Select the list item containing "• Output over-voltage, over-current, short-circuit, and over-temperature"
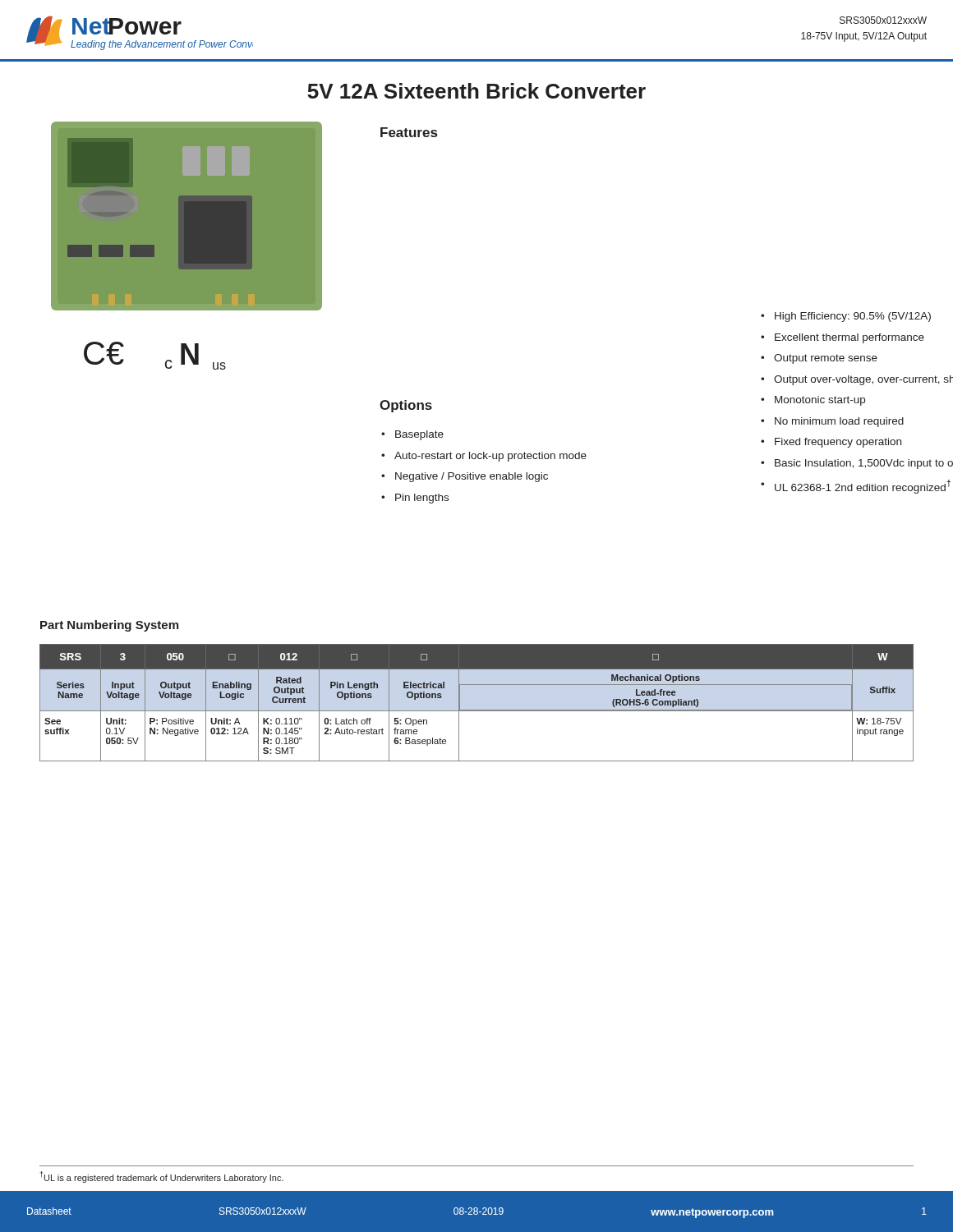The width and height of the screenshot is (953, 1232). tap(857, 379)
